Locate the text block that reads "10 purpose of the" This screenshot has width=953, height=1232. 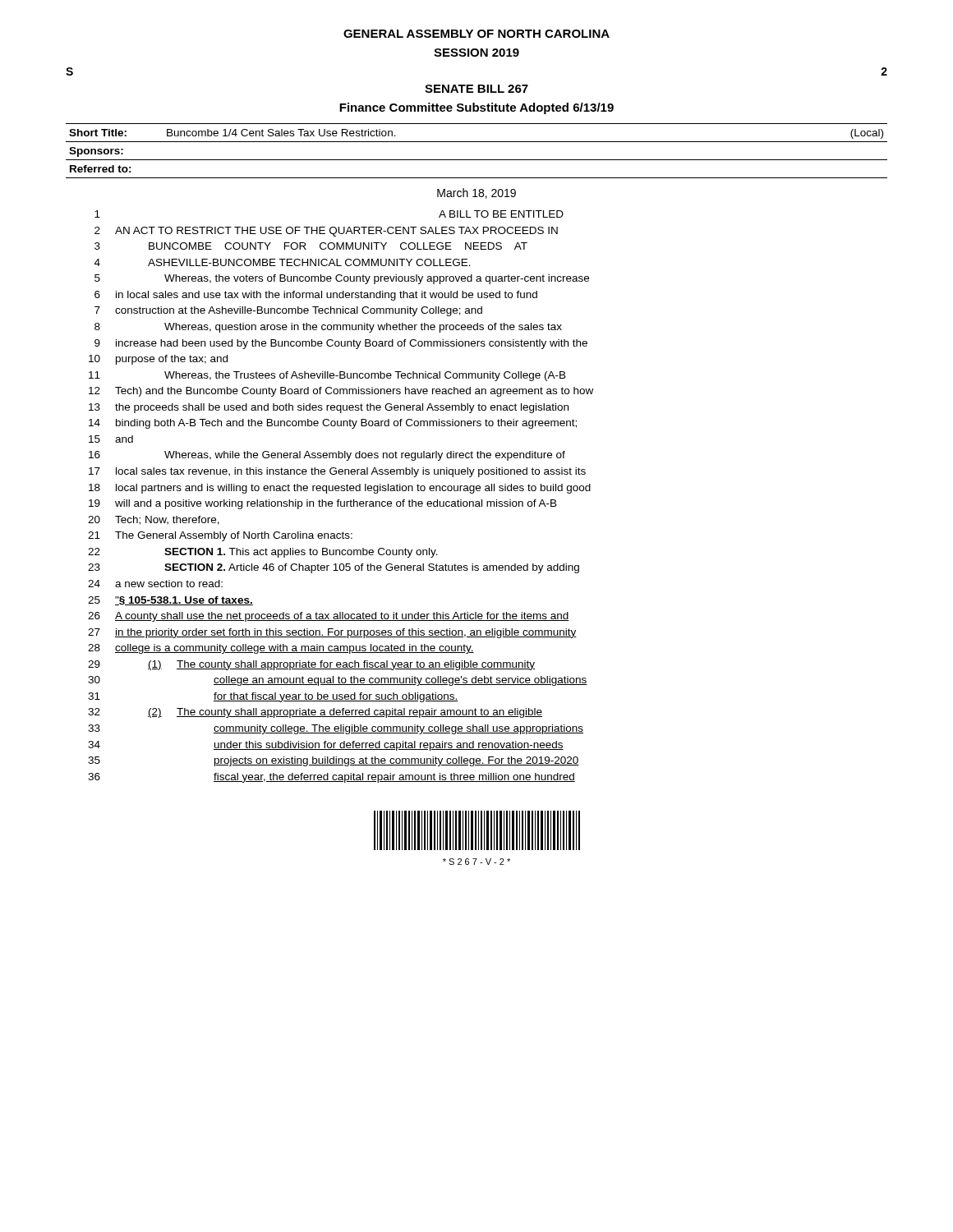pos(158,360)
